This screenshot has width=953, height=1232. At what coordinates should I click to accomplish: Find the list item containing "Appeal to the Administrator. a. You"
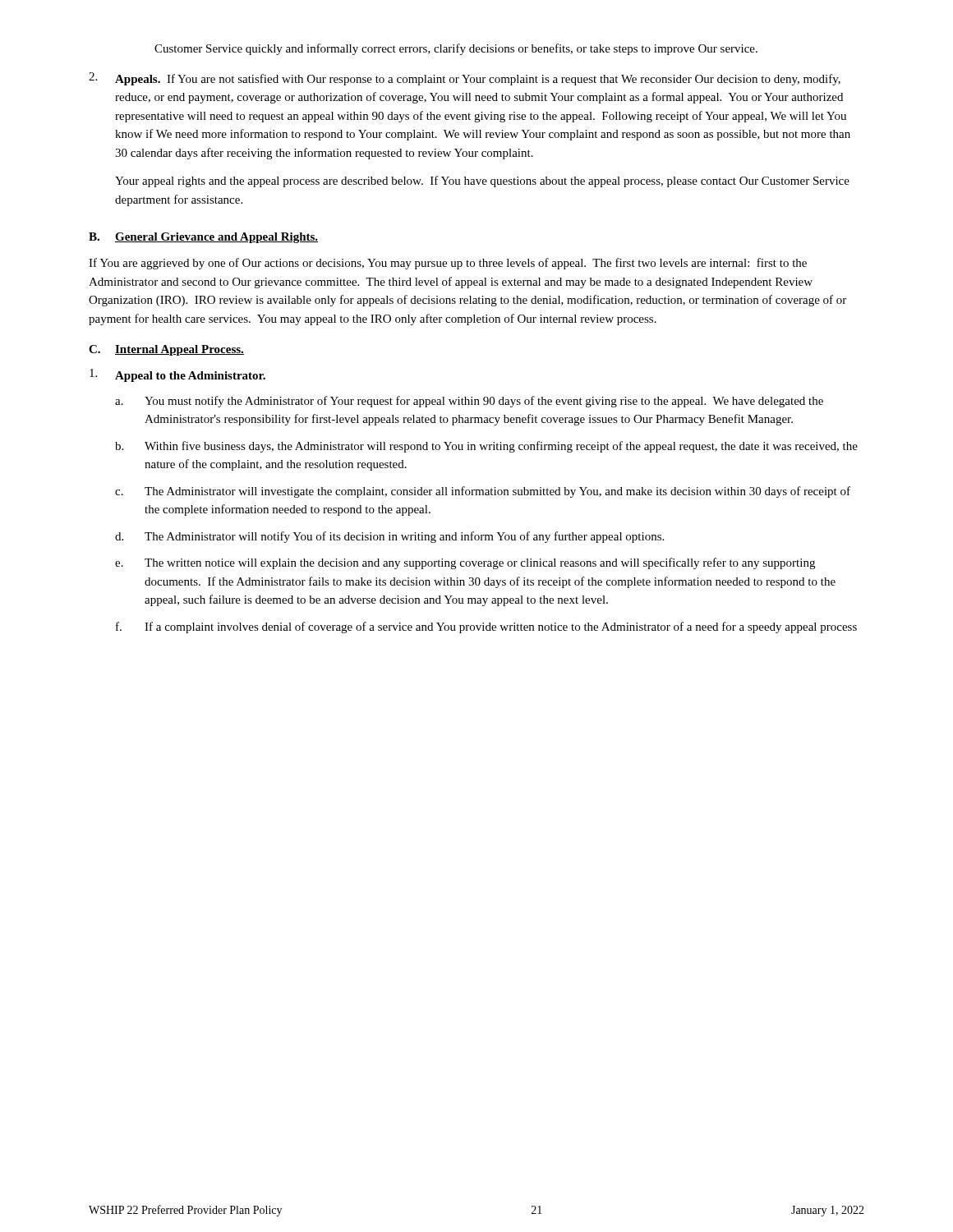tap(476, 505)
